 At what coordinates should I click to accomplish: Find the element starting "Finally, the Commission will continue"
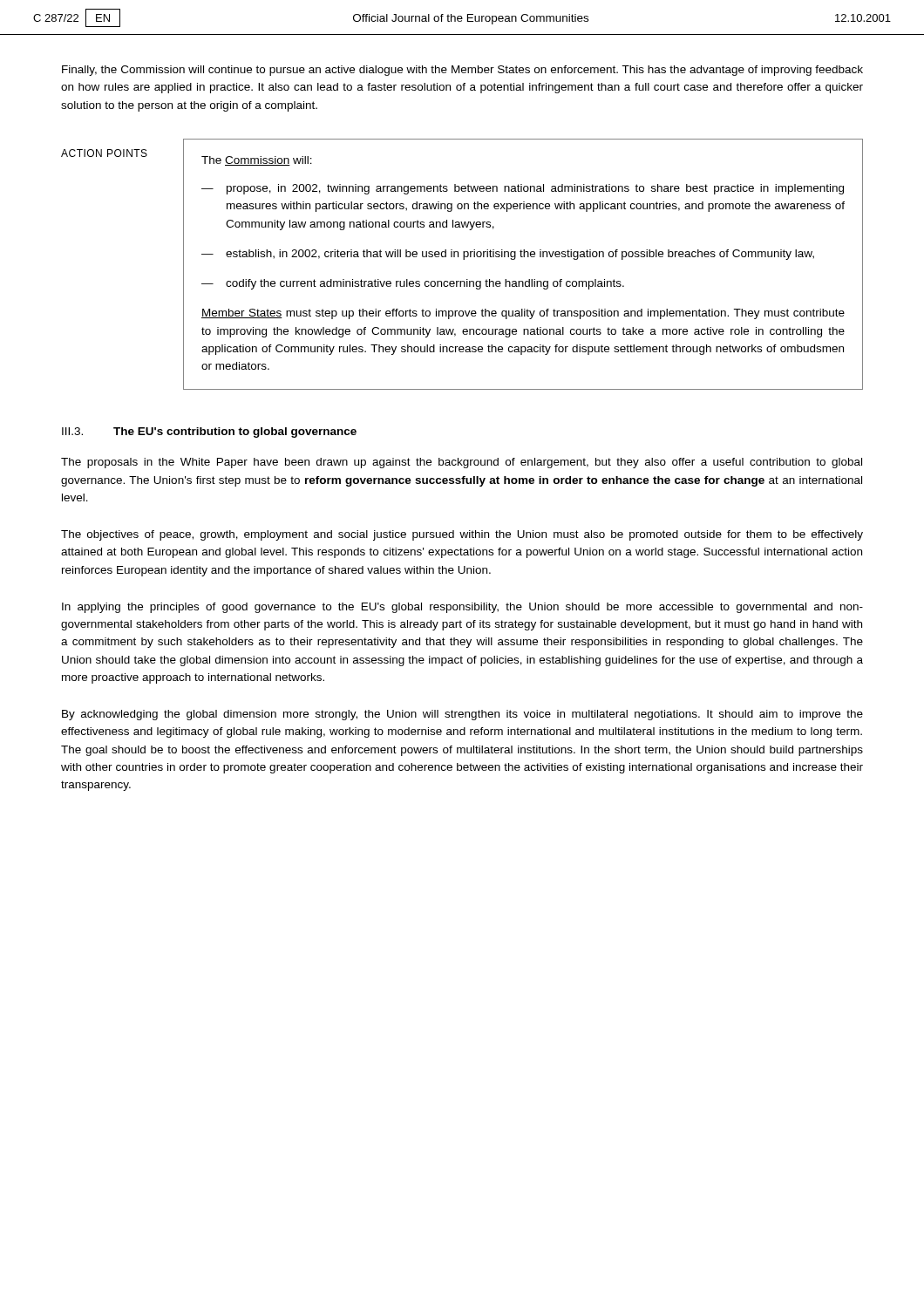[x=462, y=87]
